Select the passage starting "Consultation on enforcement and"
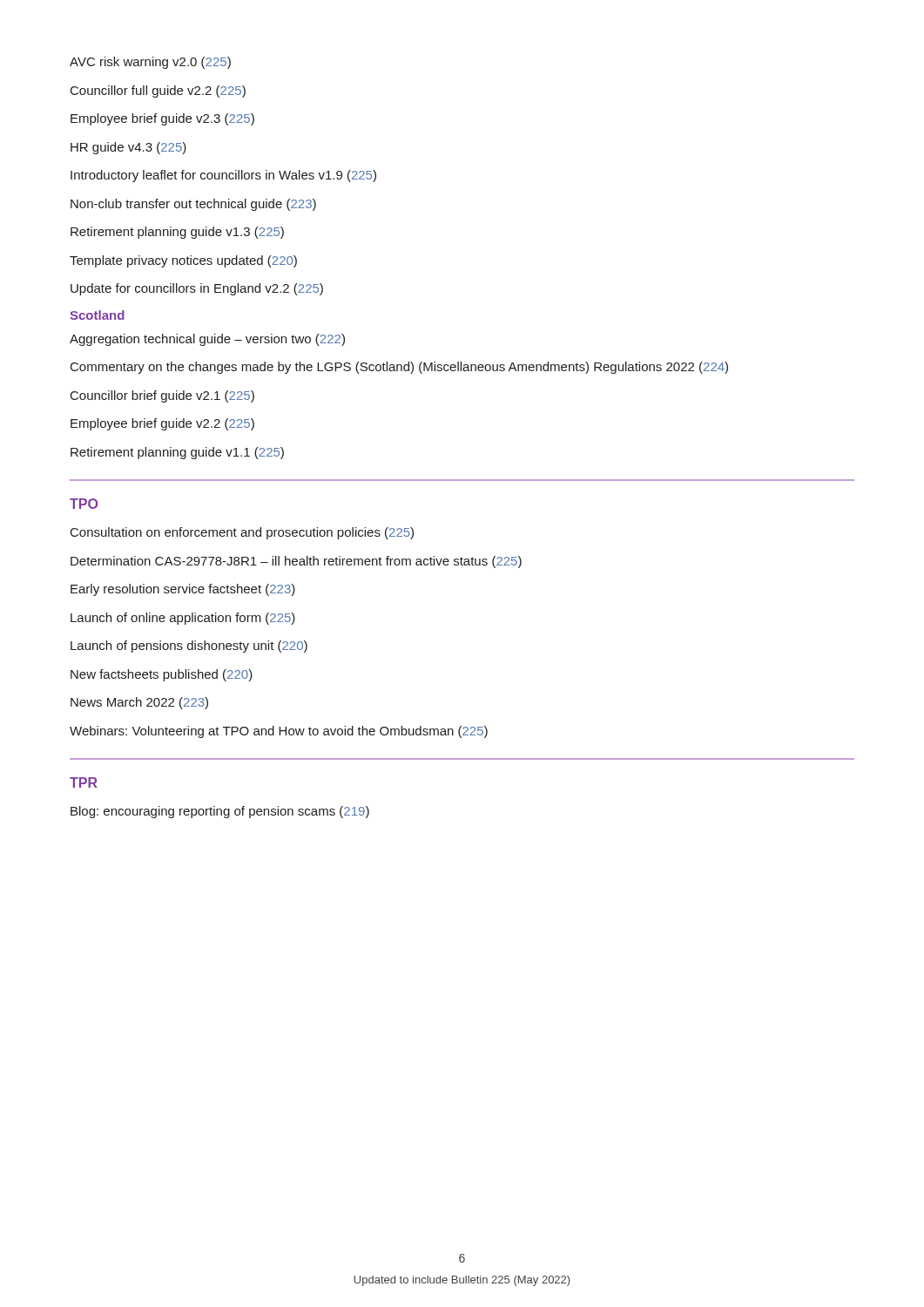924x1307 pixels. coord(242,532)
